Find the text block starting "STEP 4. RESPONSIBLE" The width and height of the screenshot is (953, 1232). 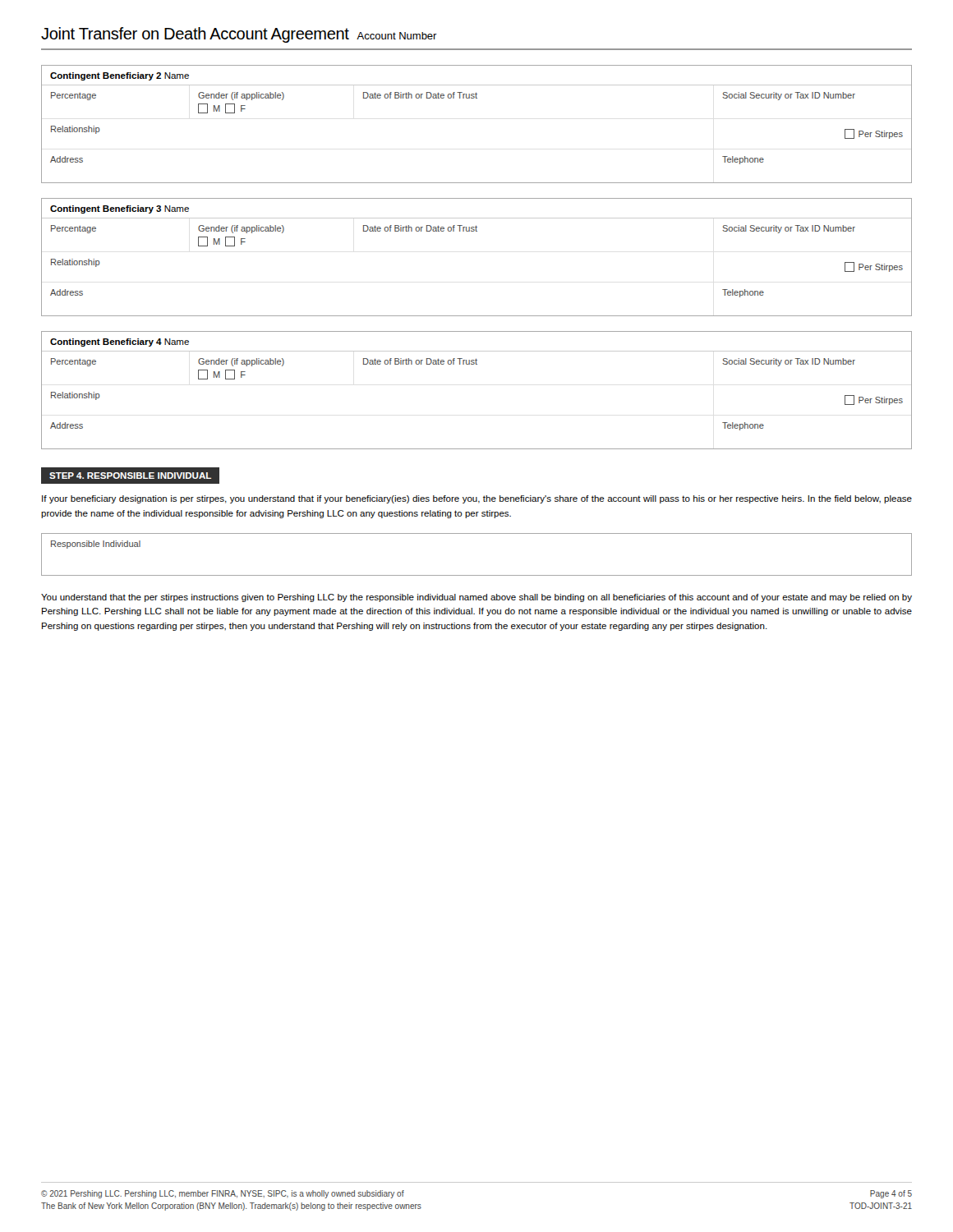130,476
